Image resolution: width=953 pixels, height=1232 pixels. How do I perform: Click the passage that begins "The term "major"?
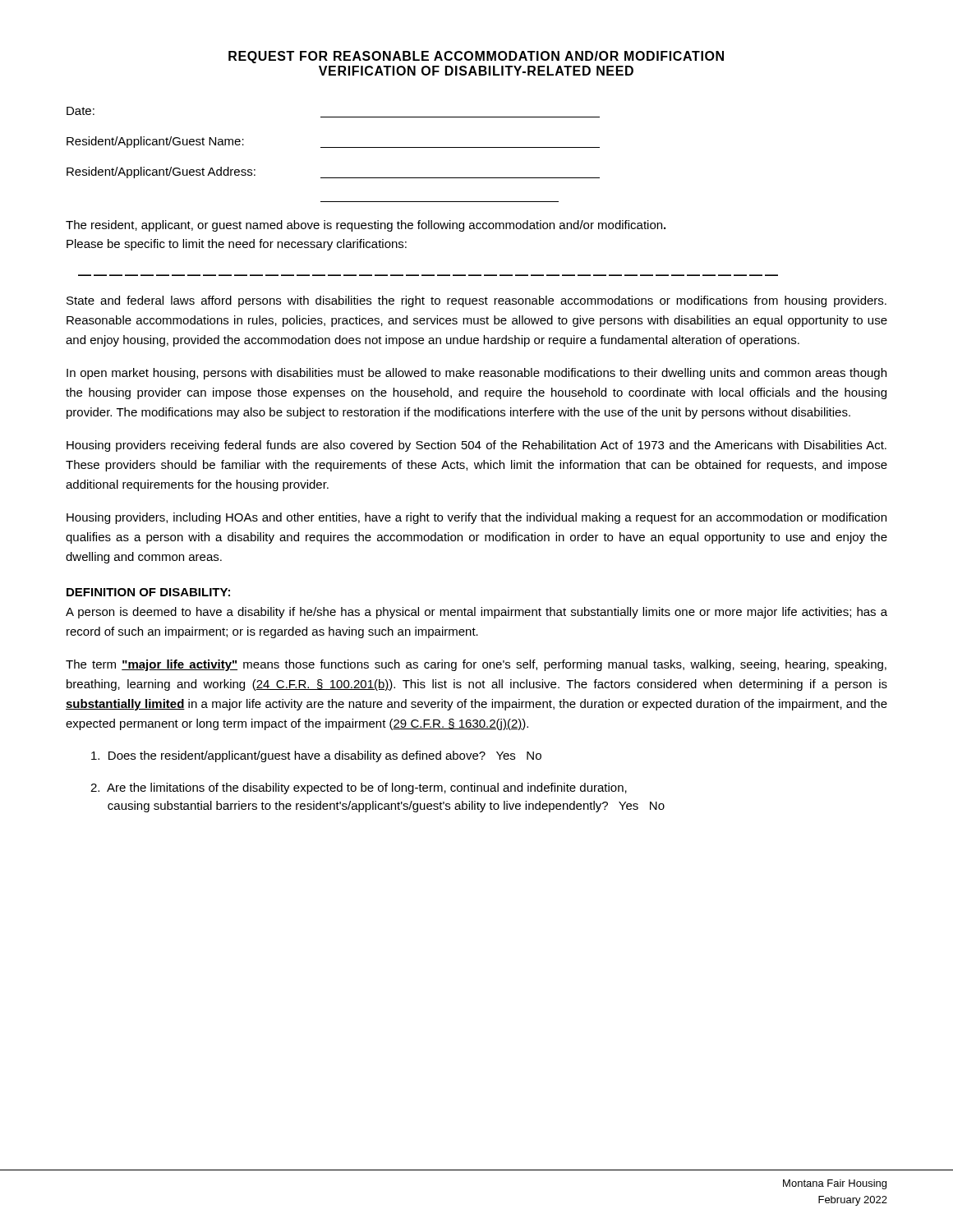tap(476, 694)
